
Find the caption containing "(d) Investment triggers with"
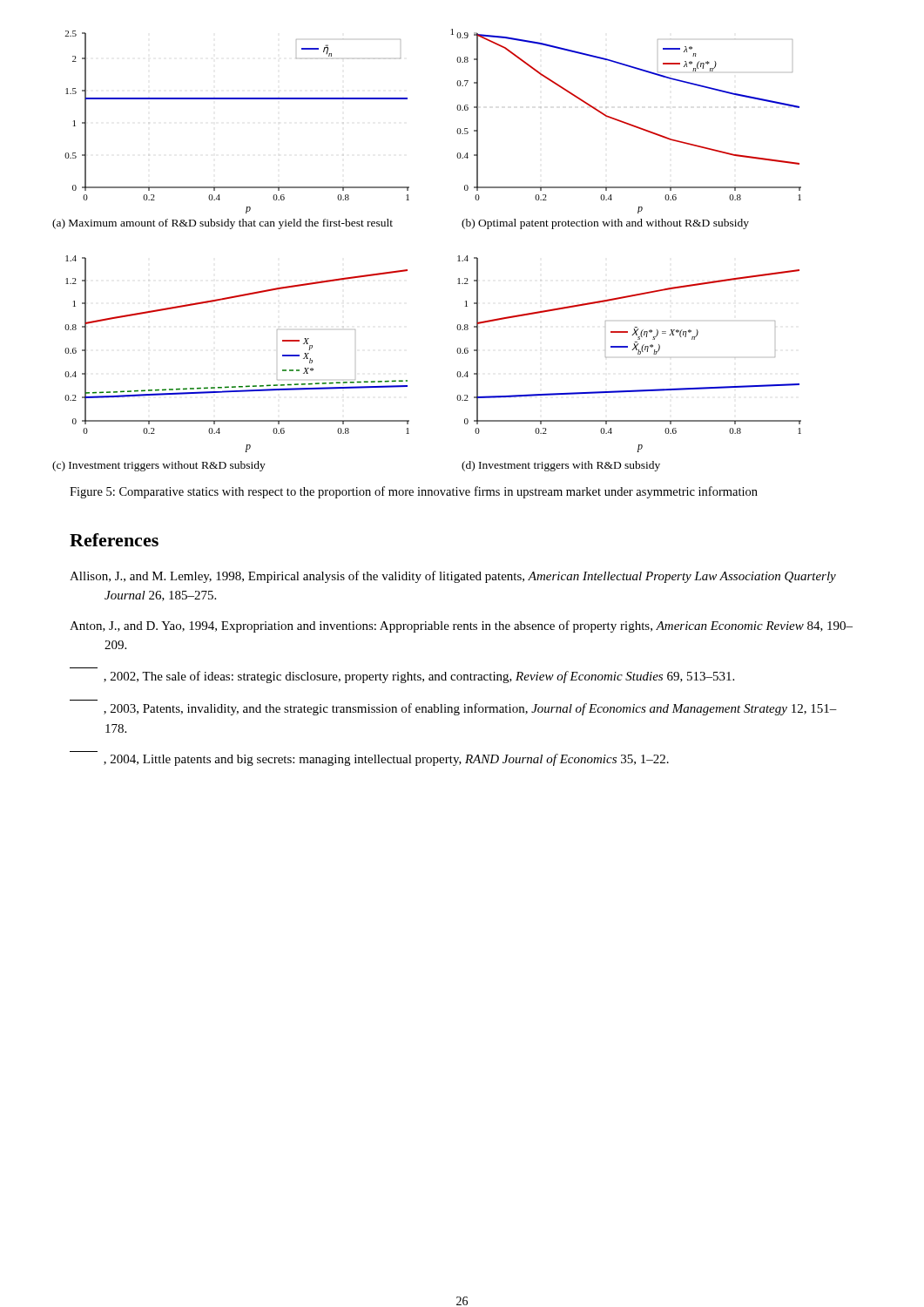[x=561, y=465]
